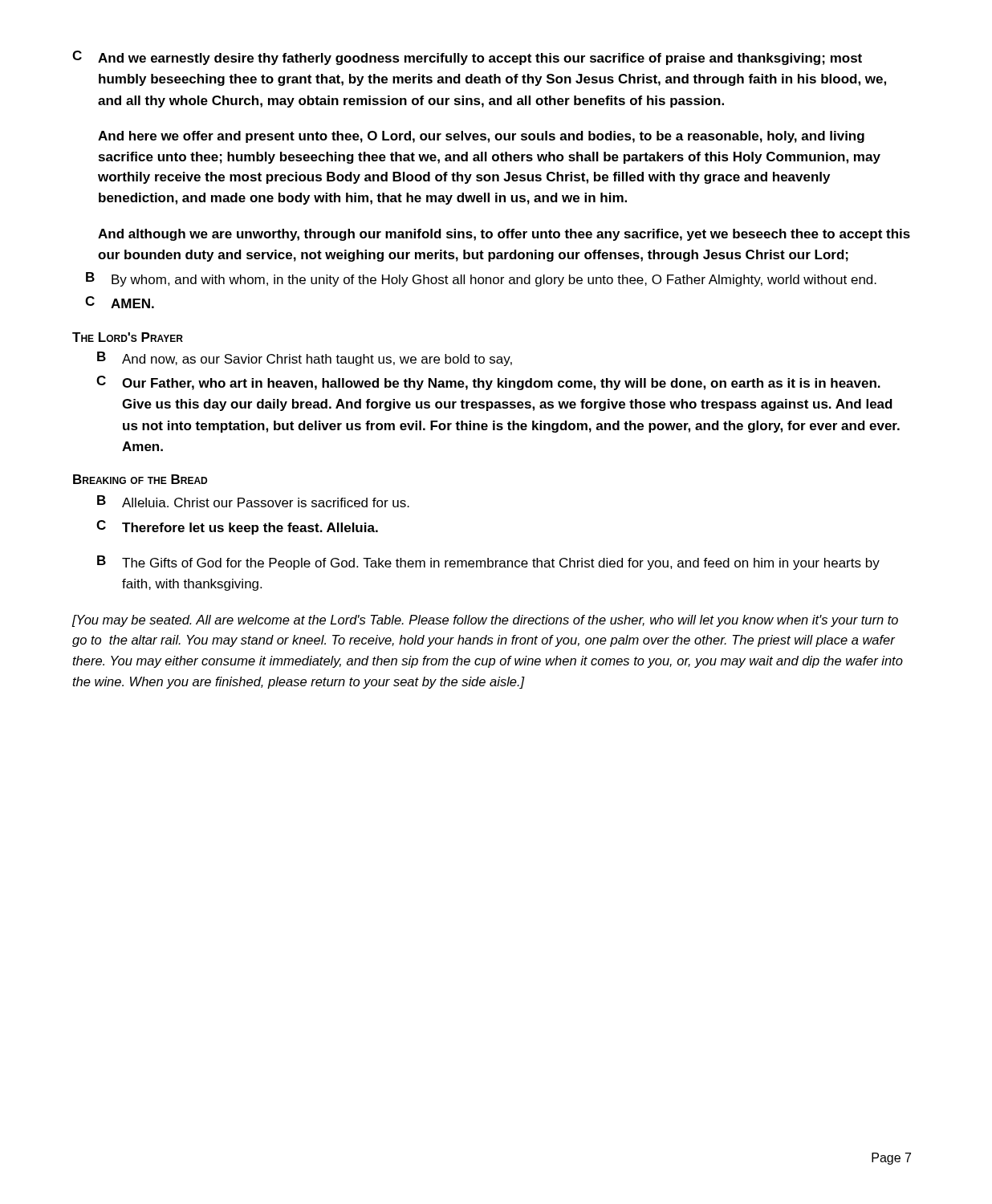Find the block on this page that starts "And here we offer and"
The width and height of the screenshot is (992, 1204).
click(489, 167)
